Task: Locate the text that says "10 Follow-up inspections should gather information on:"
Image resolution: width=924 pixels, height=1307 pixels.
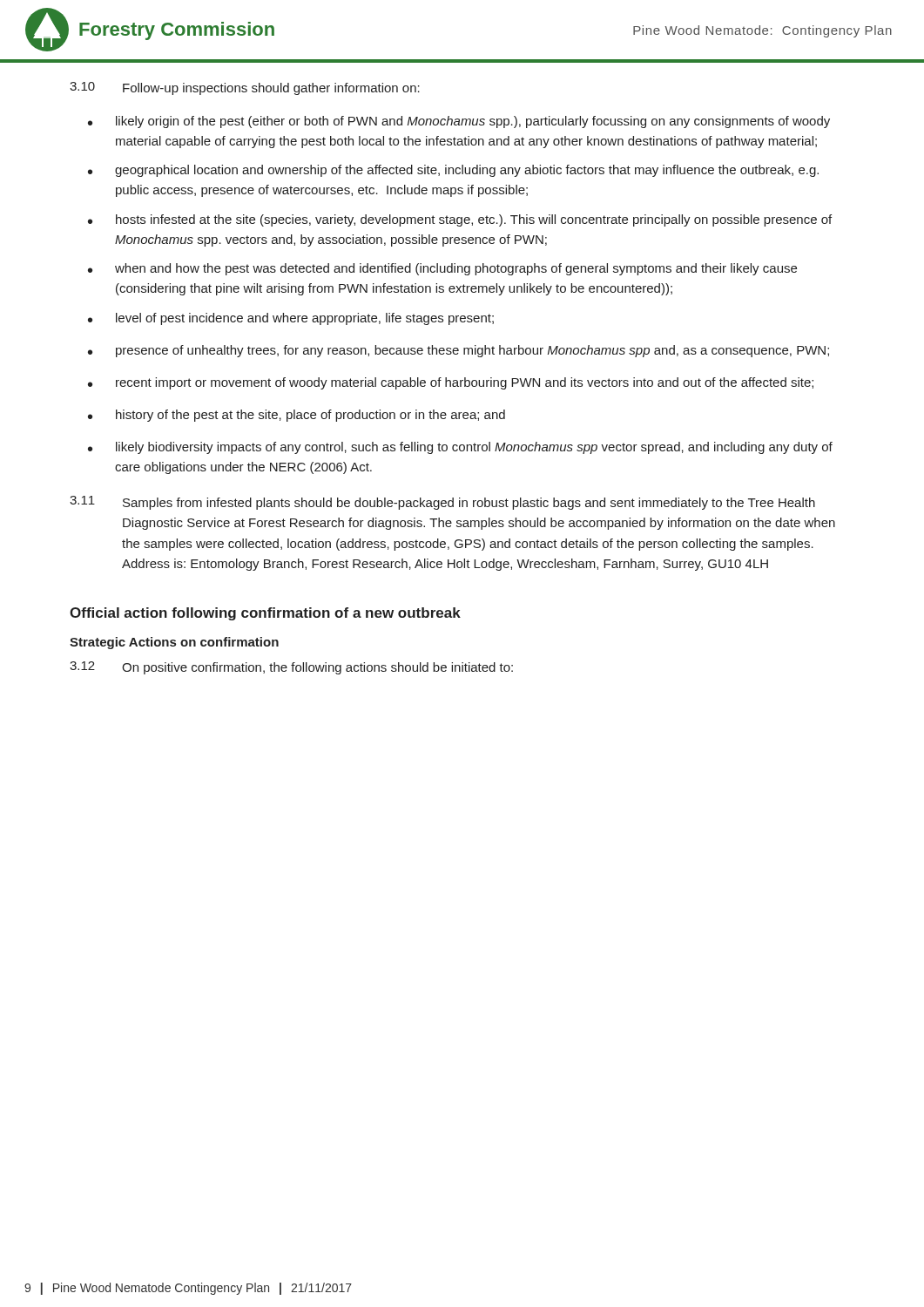Action: pyautogui.click(x=245, y=88)
